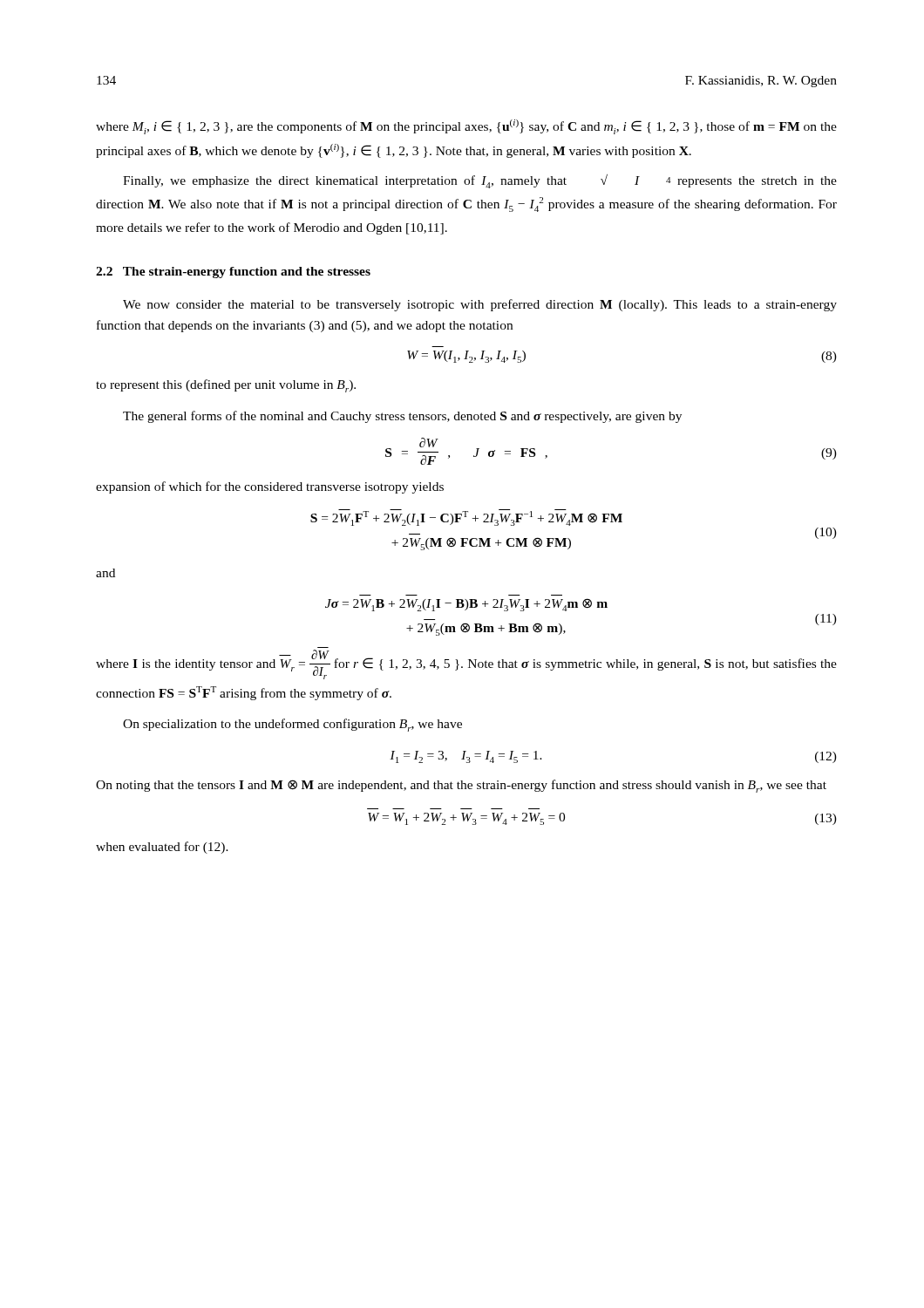
Task: Click the passage that begins "Finally, we emphasize the direct kinematical"
Action: point(466,204)
